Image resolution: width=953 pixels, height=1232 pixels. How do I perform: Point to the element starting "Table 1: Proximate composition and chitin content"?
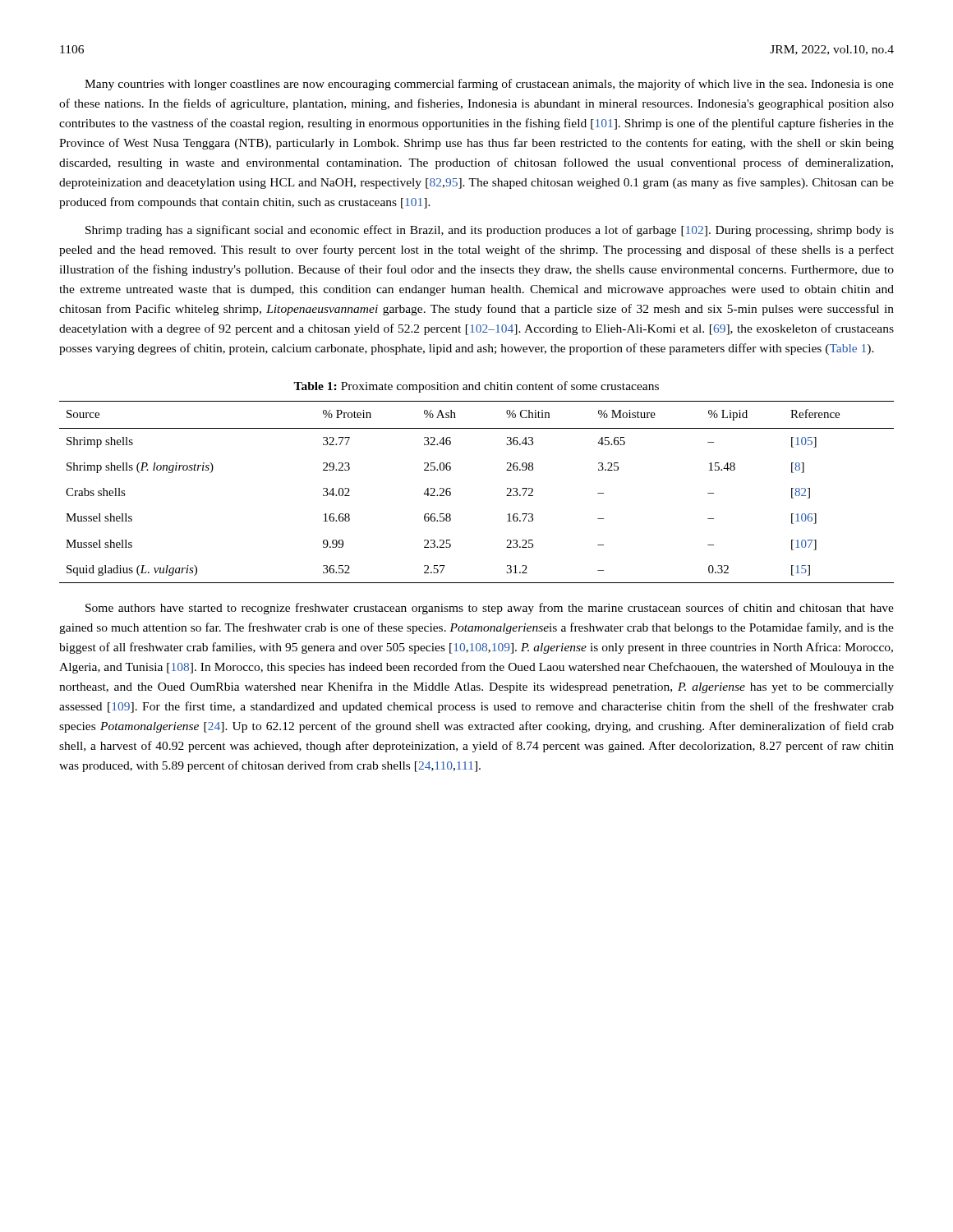point(476,386)
